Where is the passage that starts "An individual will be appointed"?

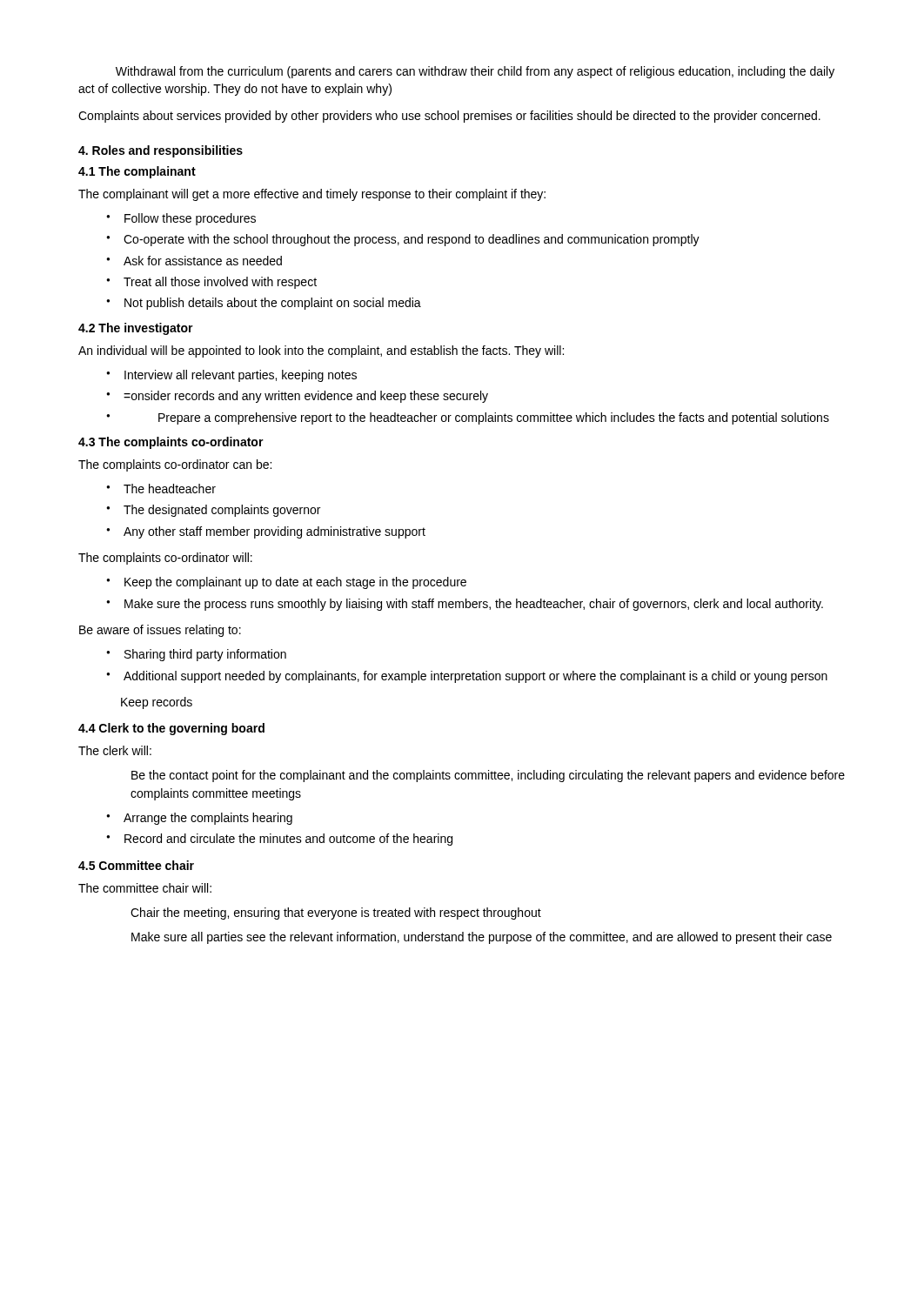coord(322,350)
